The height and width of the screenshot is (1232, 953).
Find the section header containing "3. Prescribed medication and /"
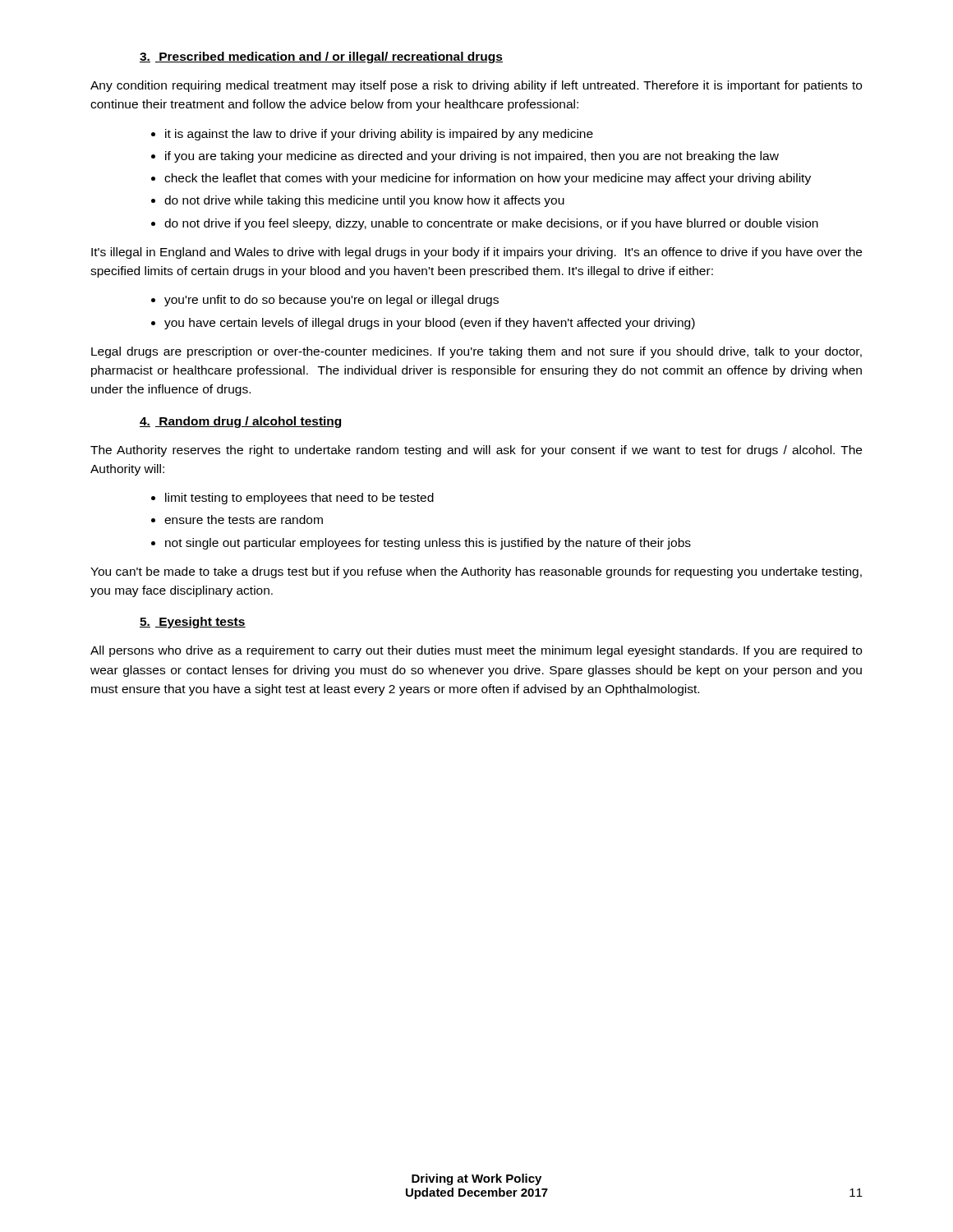coord(321,56)
